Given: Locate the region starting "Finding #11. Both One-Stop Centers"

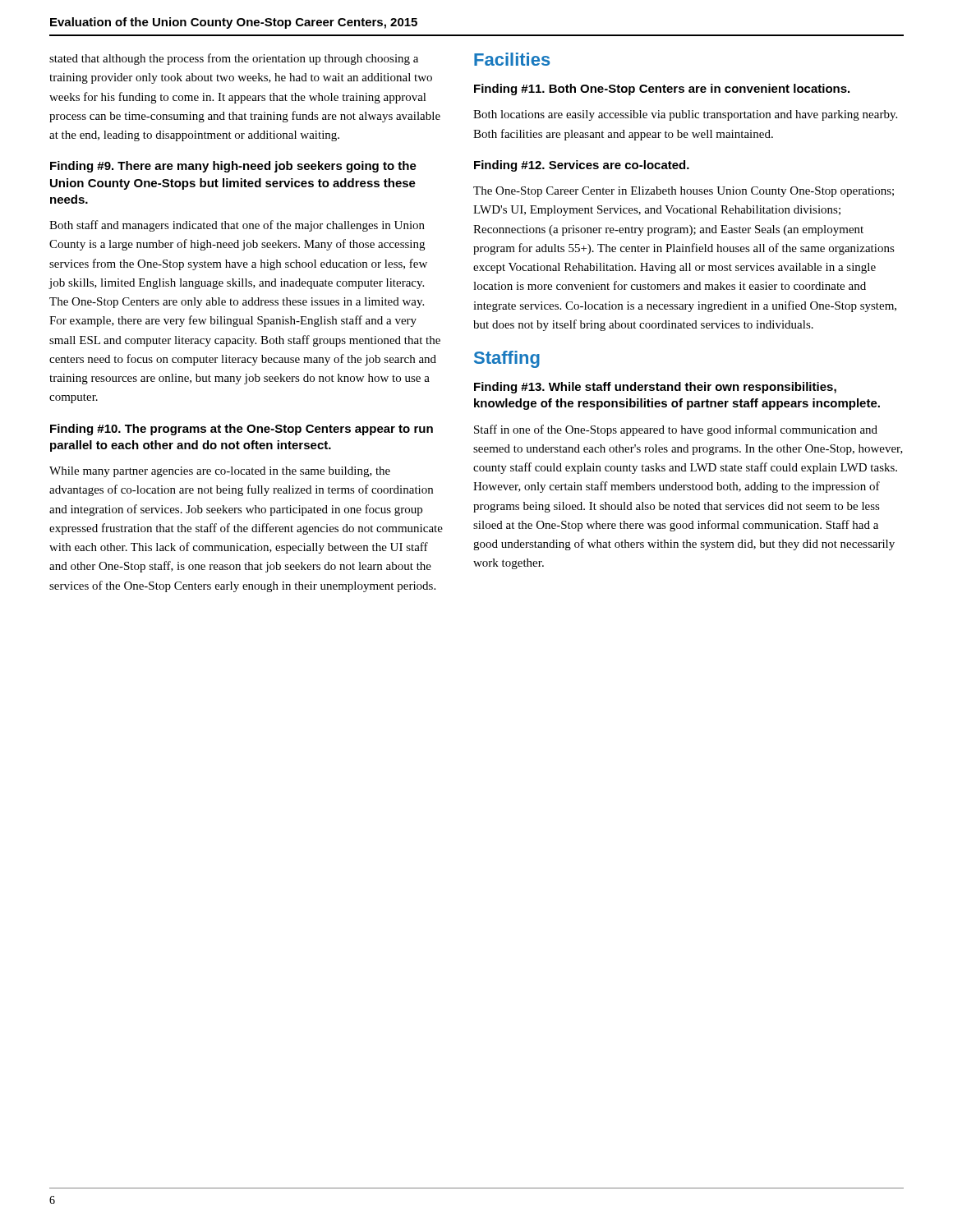Looking at the screenshot, I should 662,88.
